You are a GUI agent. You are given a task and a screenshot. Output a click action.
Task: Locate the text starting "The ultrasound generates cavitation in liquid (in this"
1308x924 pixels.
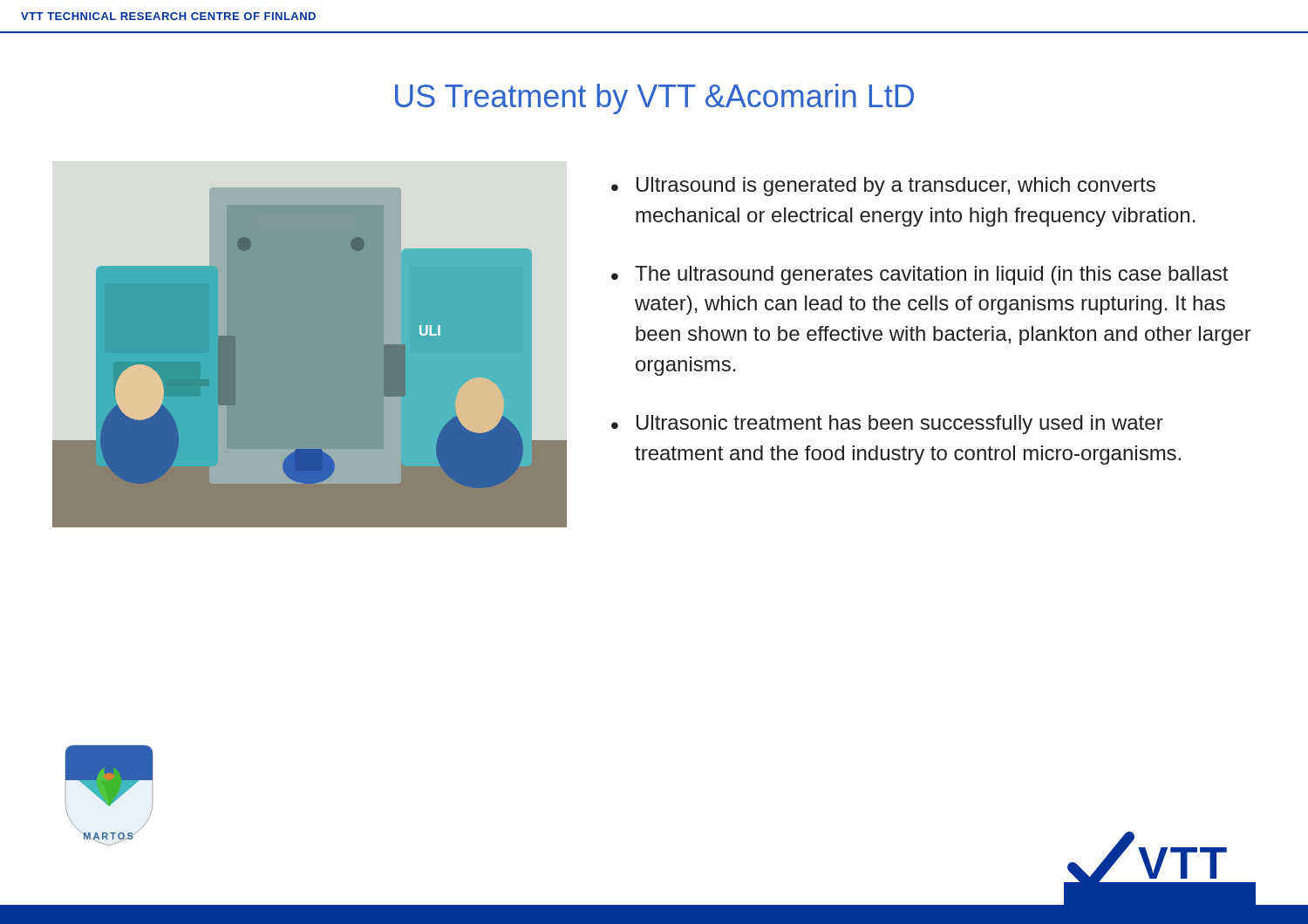(943, 318)
